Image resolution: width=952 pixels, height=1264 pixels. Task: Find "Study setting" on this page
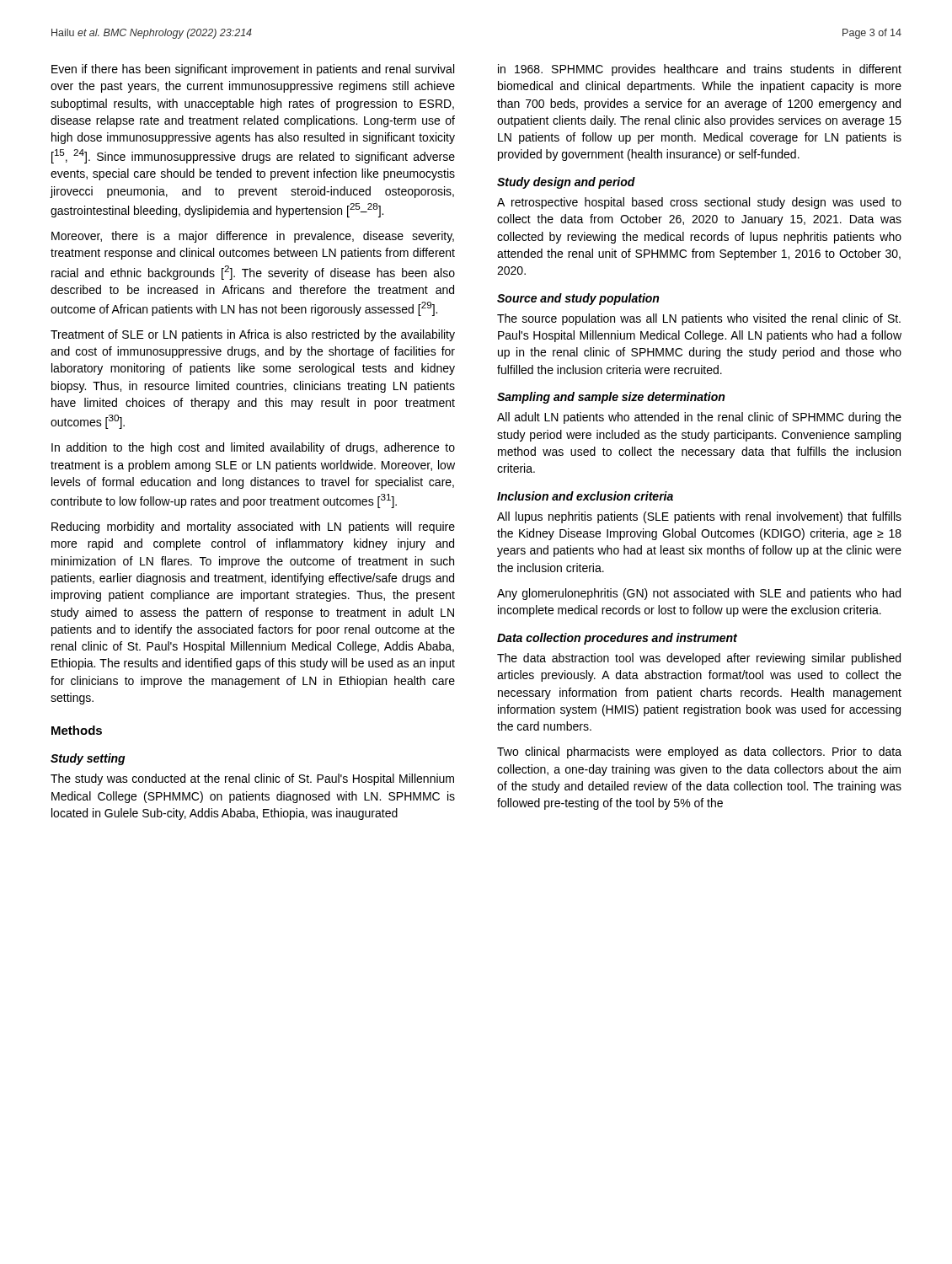coord(88,758)
